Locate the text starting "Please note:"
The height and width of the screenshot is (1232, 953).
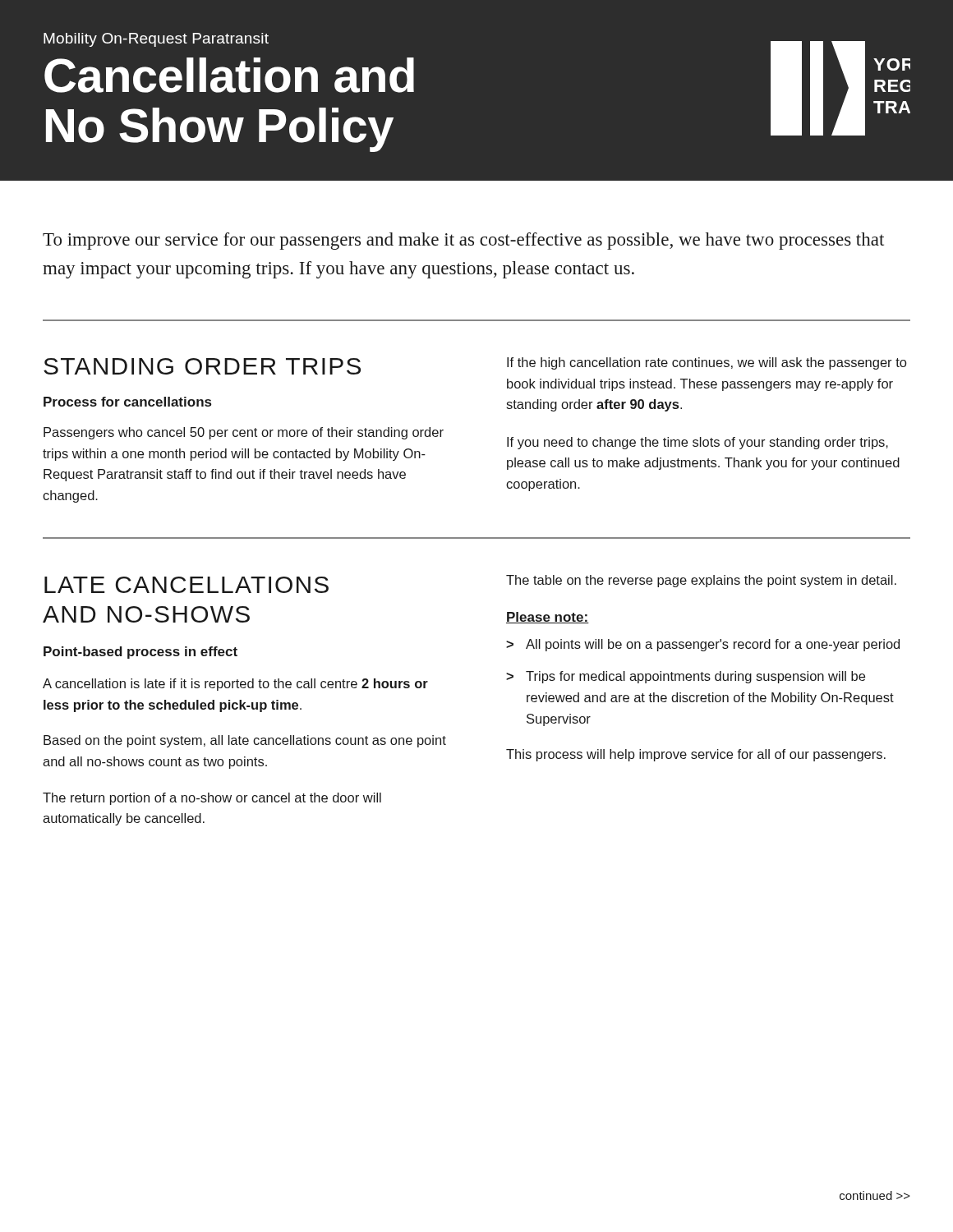[547, 617]
